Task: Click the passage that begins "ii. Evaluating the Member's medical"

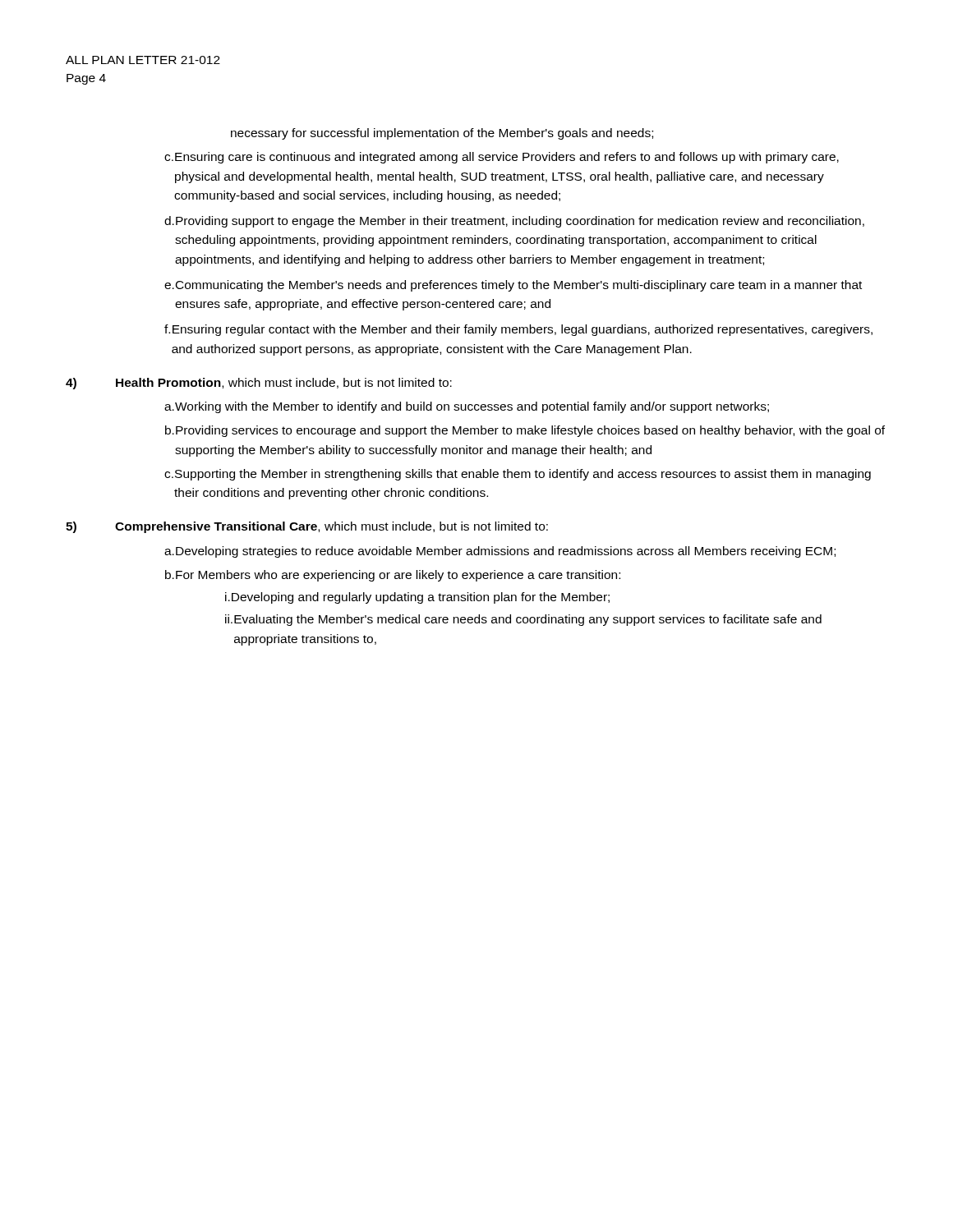Action: (x=531, y=629)
